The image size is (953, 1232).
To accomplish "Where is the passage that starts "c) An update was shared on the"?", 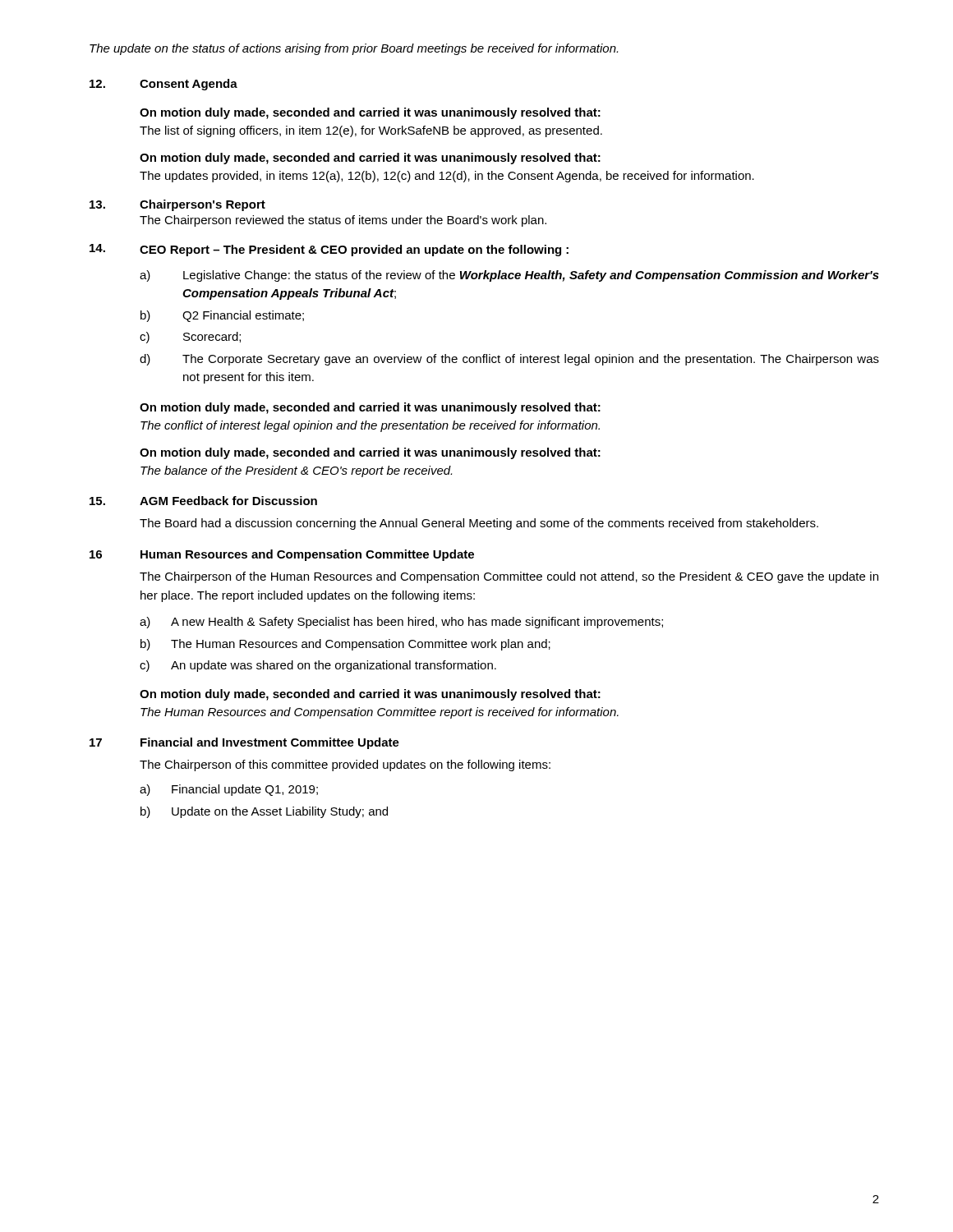I will pyautogui.click(x=318, y=666).
